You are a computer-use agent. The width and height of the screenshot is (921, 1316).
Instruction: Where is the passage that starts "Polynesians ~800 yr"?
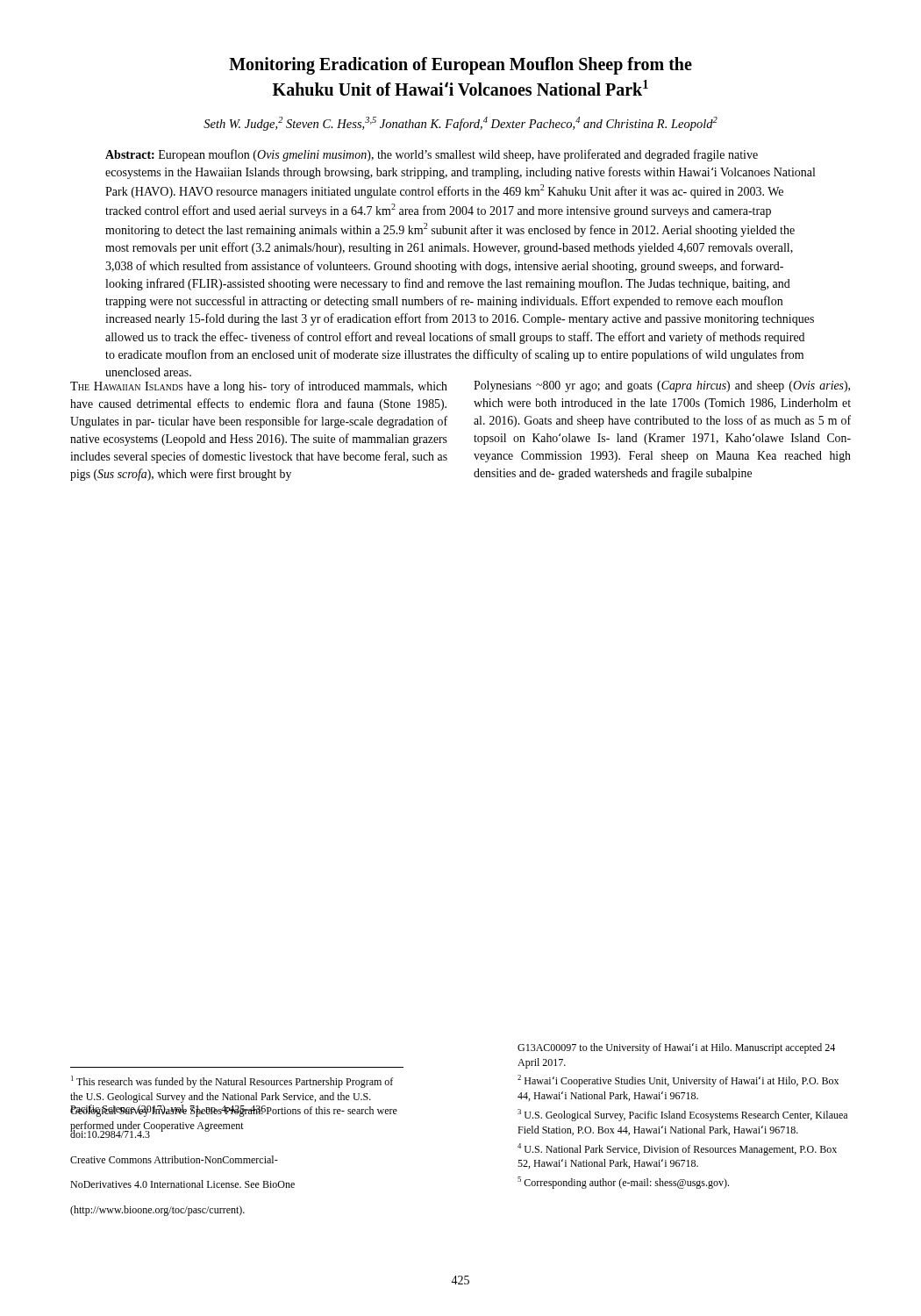coord(662,430)
